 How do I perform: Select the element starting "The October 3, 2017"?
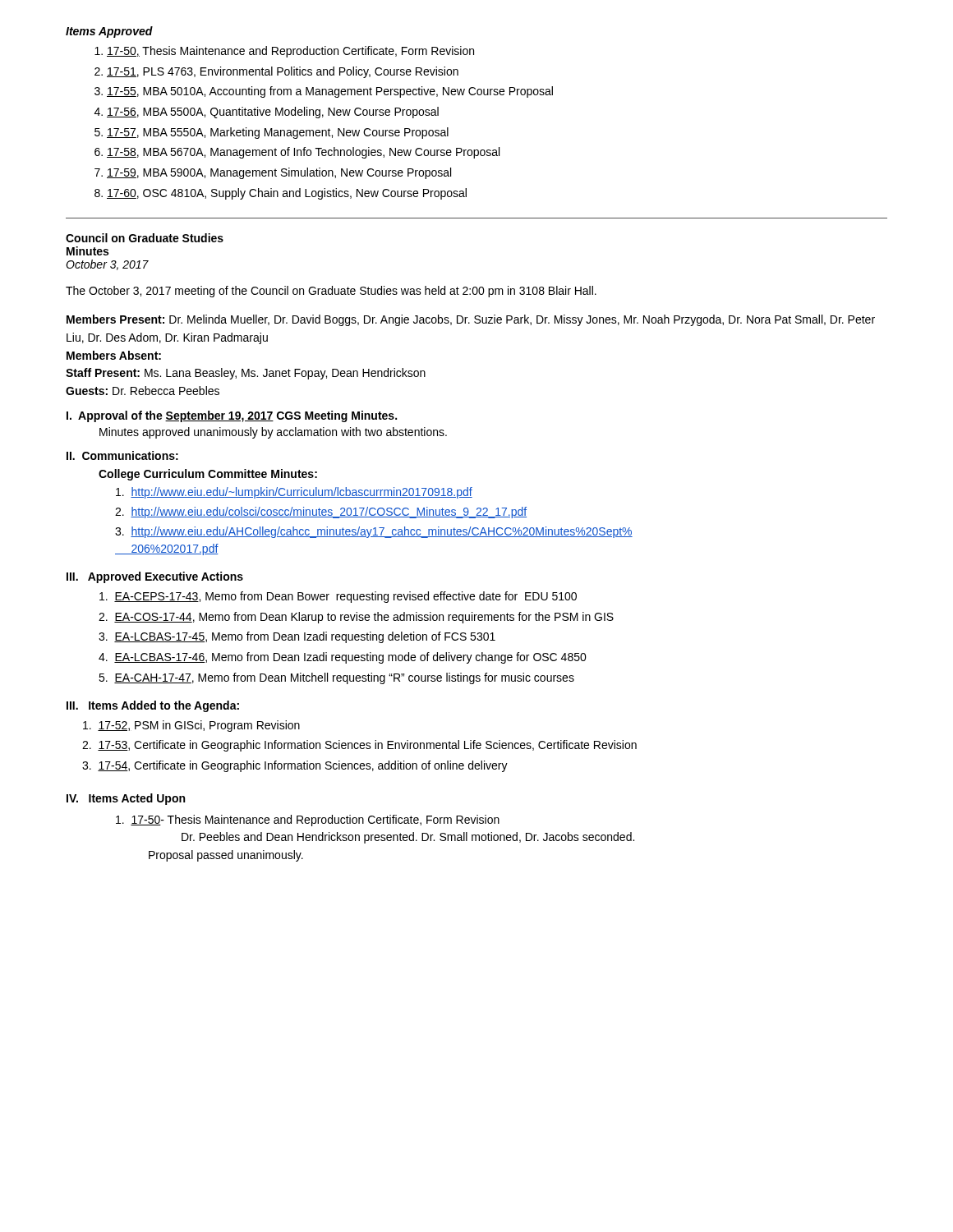tap(331, 290)
